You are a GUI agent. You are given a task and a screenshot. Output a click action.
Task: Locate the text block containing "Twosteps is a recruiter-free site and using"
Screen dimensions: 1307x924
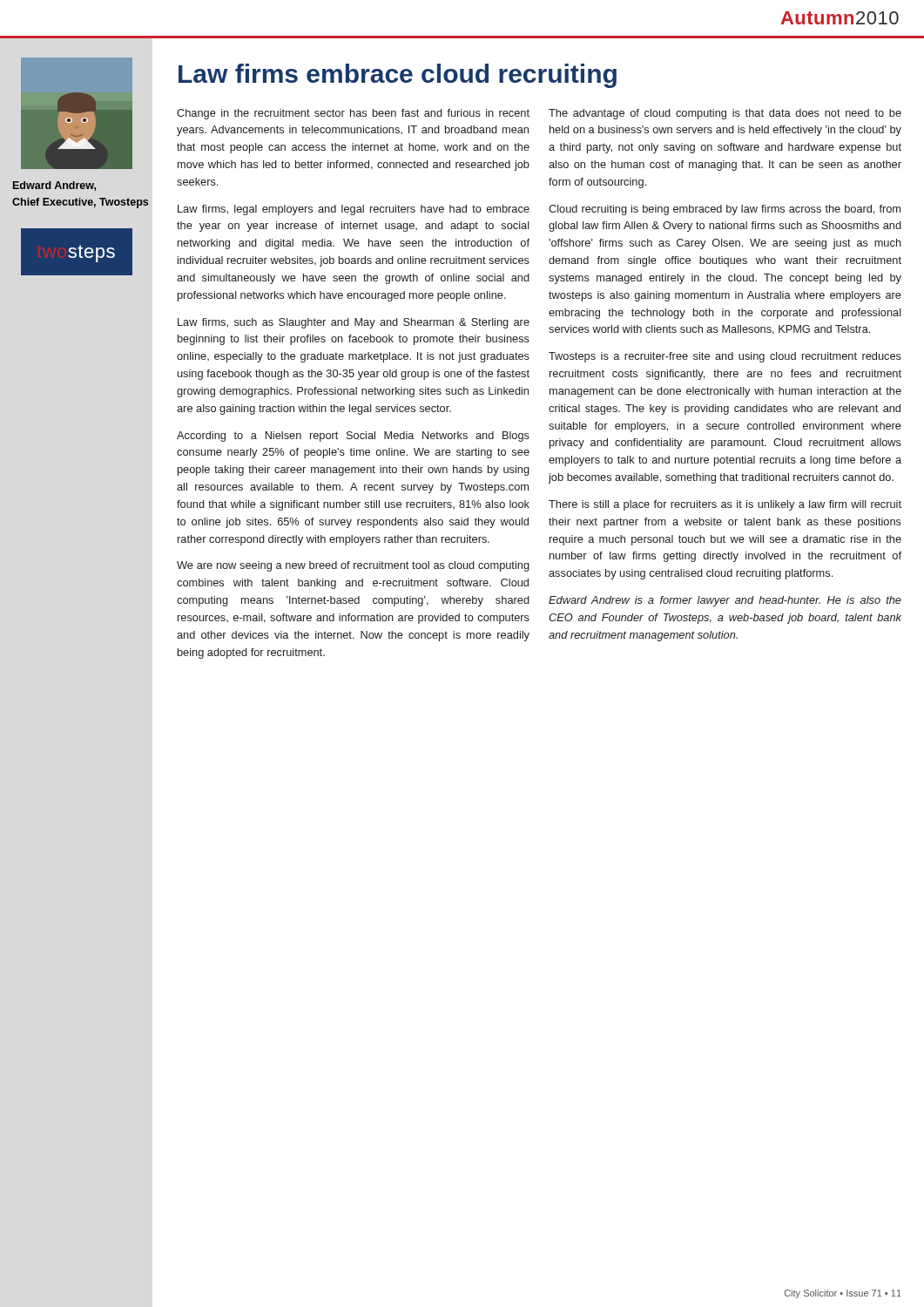[x=725, y=417]
